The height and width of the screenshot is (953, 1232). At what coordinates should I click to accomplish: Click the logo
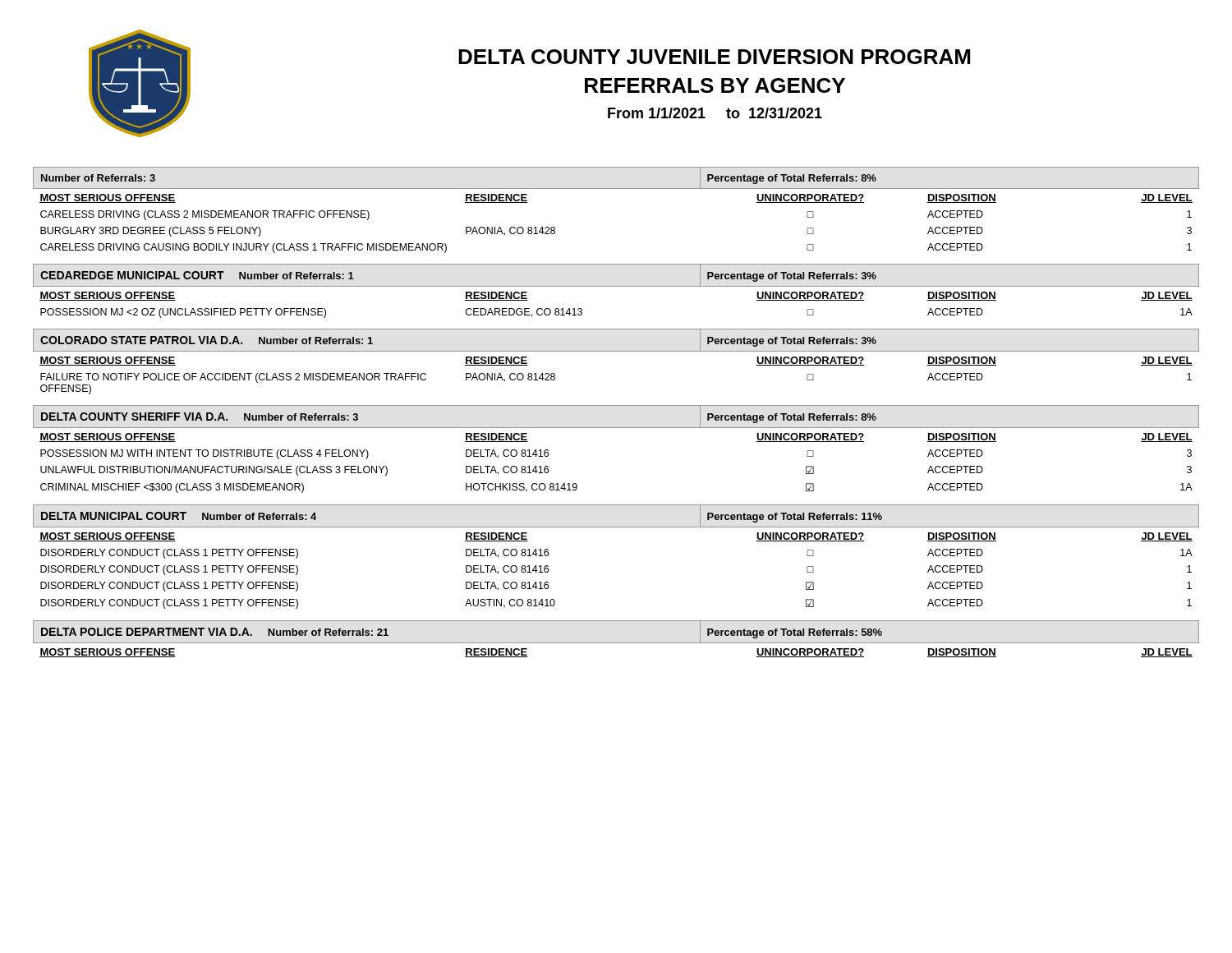tap(140, 83)
